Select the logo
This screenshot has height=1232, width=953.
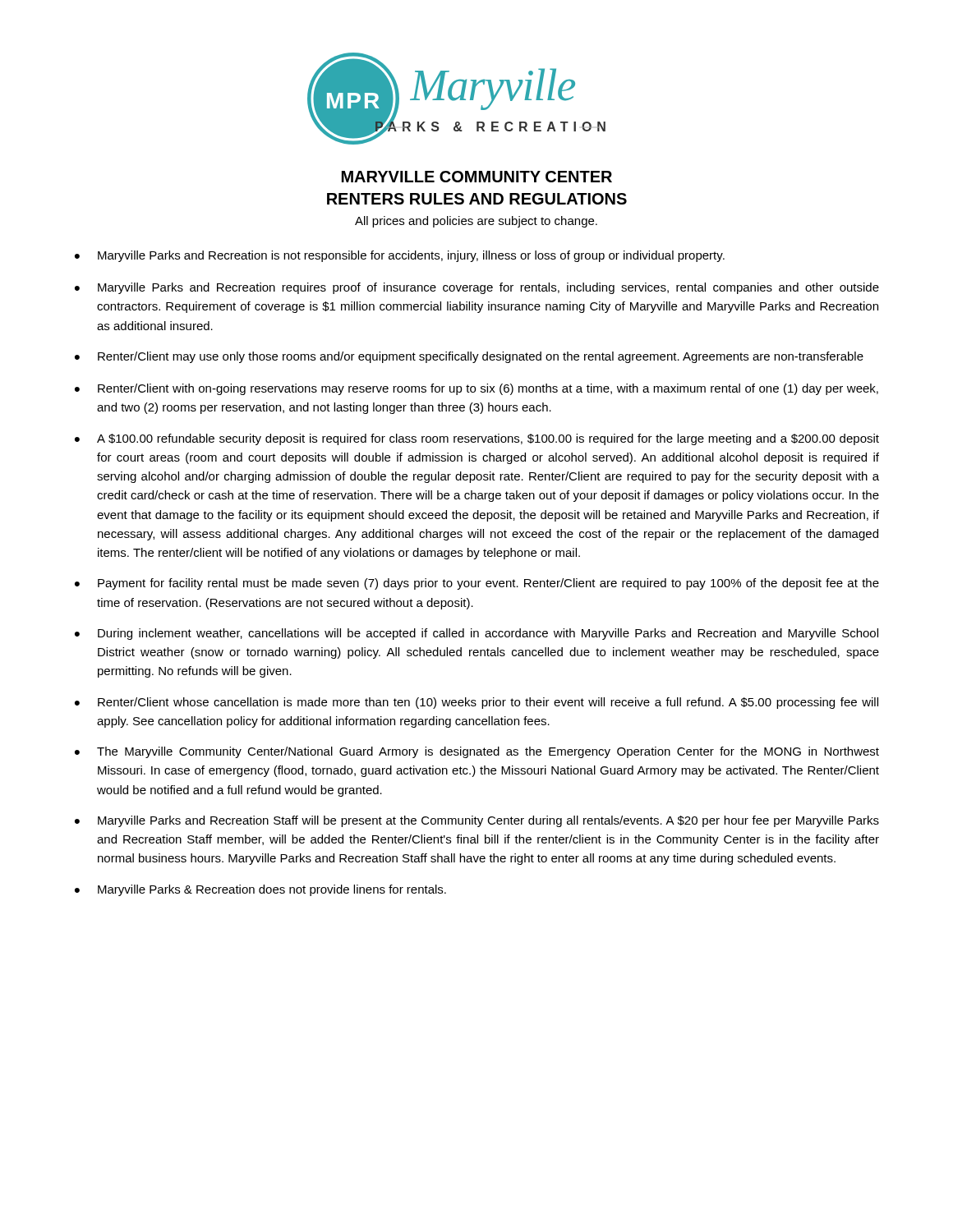pyautogui.click(x=476, y=100)
